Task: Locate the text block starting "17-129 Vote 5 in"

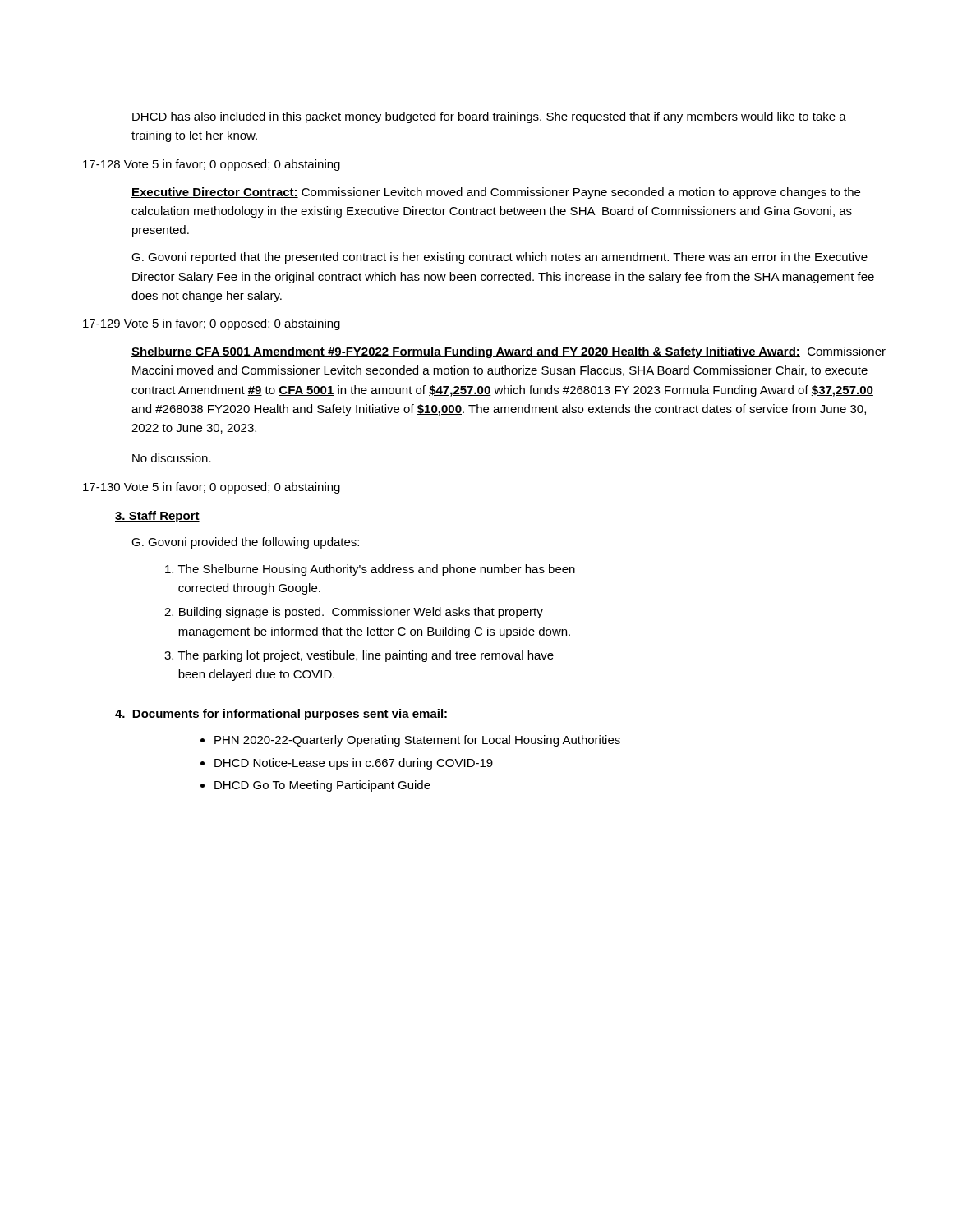Action: click(x=211, y=323)
